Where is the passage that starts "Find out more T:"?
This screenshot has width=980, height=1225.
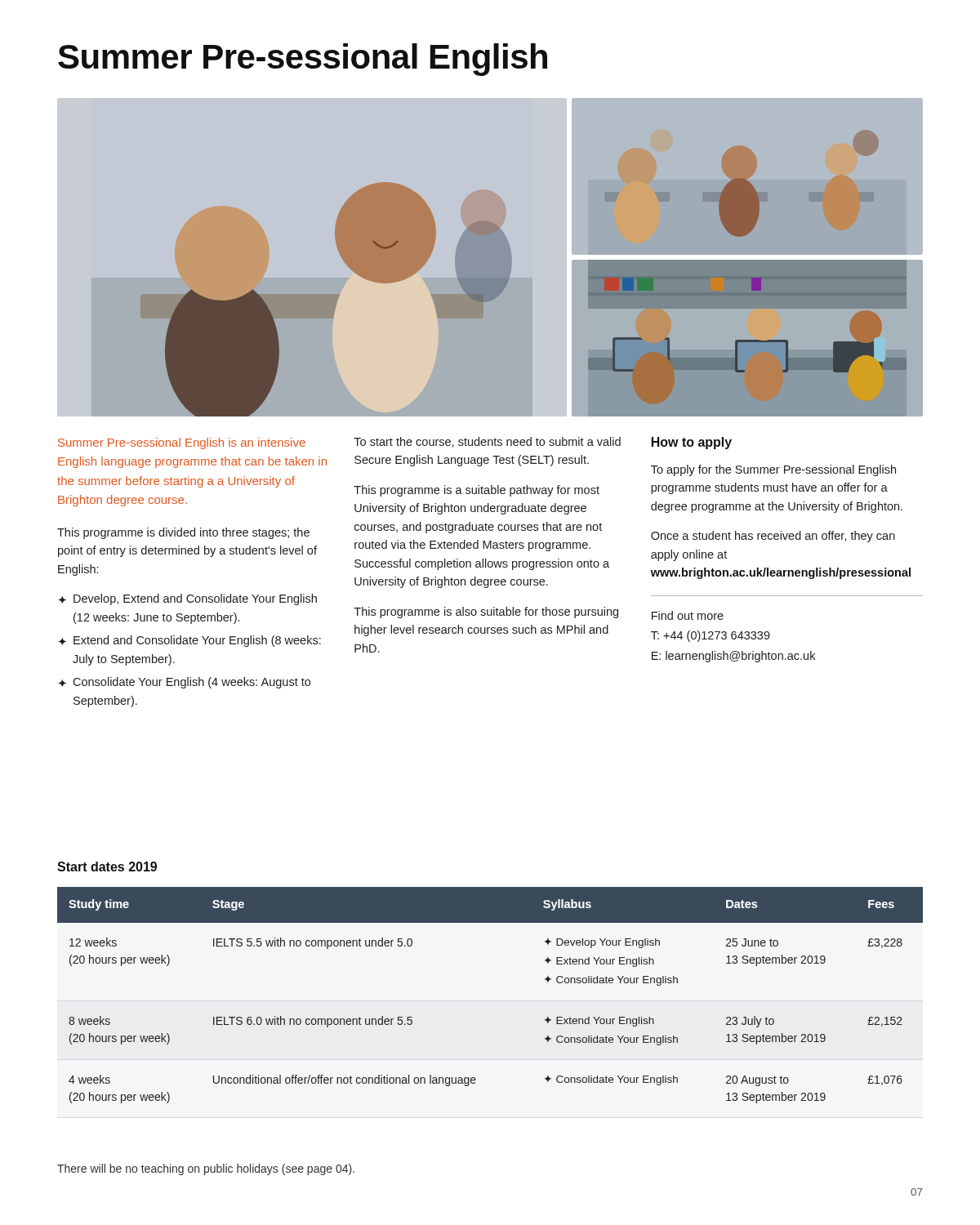(x=733, y=636)
